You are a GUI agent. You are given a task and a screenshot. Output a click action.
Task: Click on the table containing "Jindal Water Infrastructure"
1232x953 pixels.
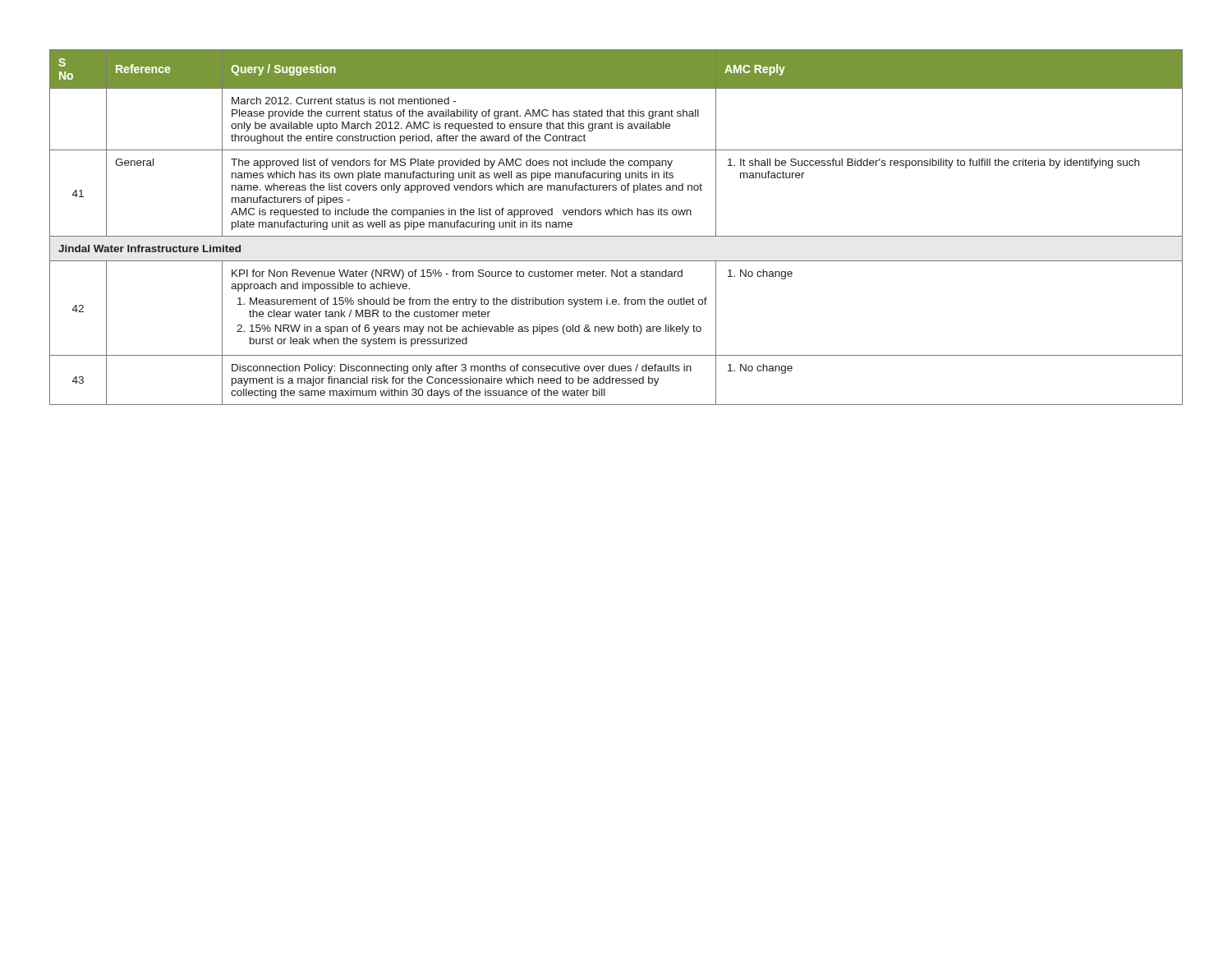coord(616,227)
